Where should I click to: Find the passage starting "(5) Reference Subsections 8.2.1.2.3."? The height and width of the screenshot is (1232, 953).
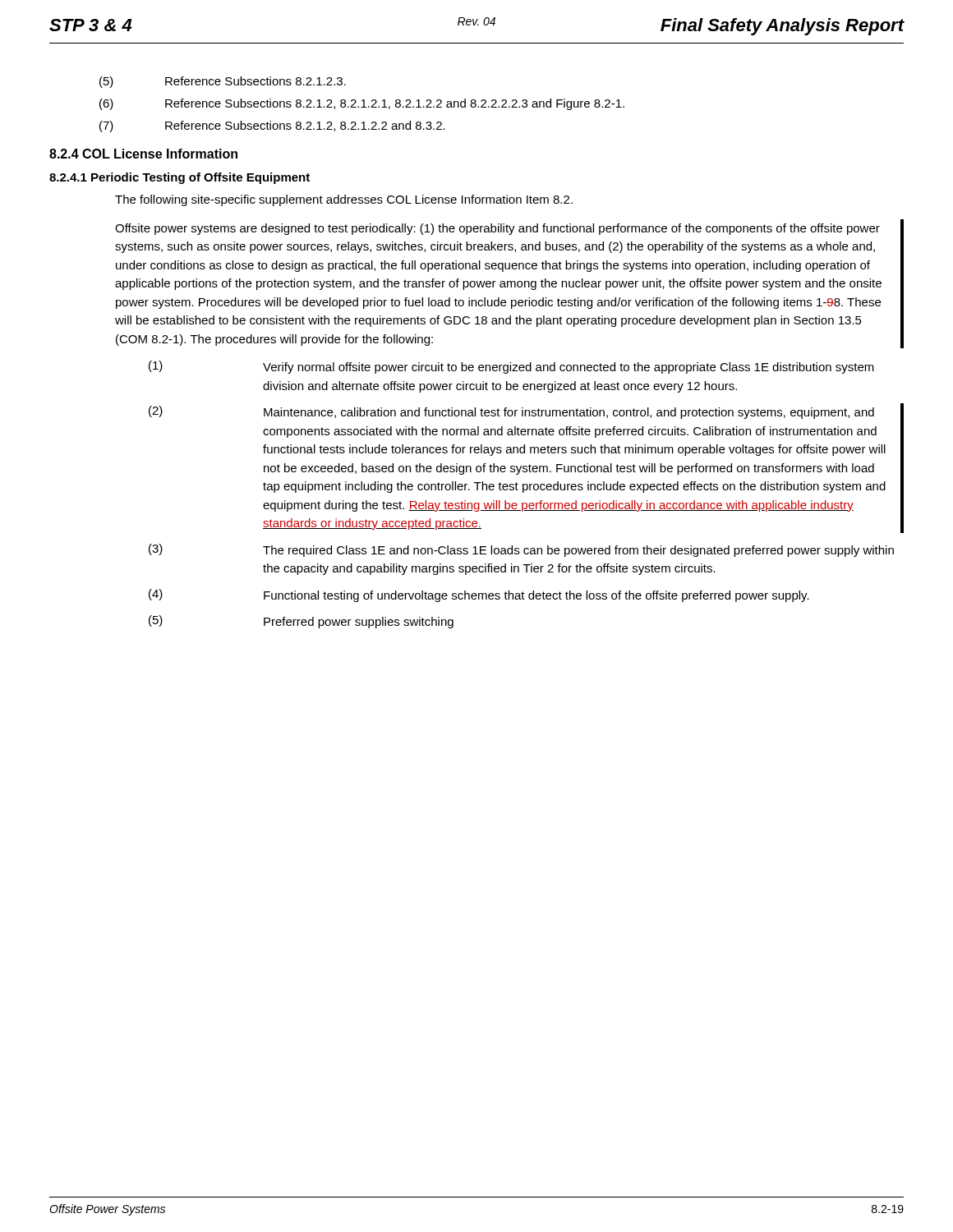(x=223, y=82)
